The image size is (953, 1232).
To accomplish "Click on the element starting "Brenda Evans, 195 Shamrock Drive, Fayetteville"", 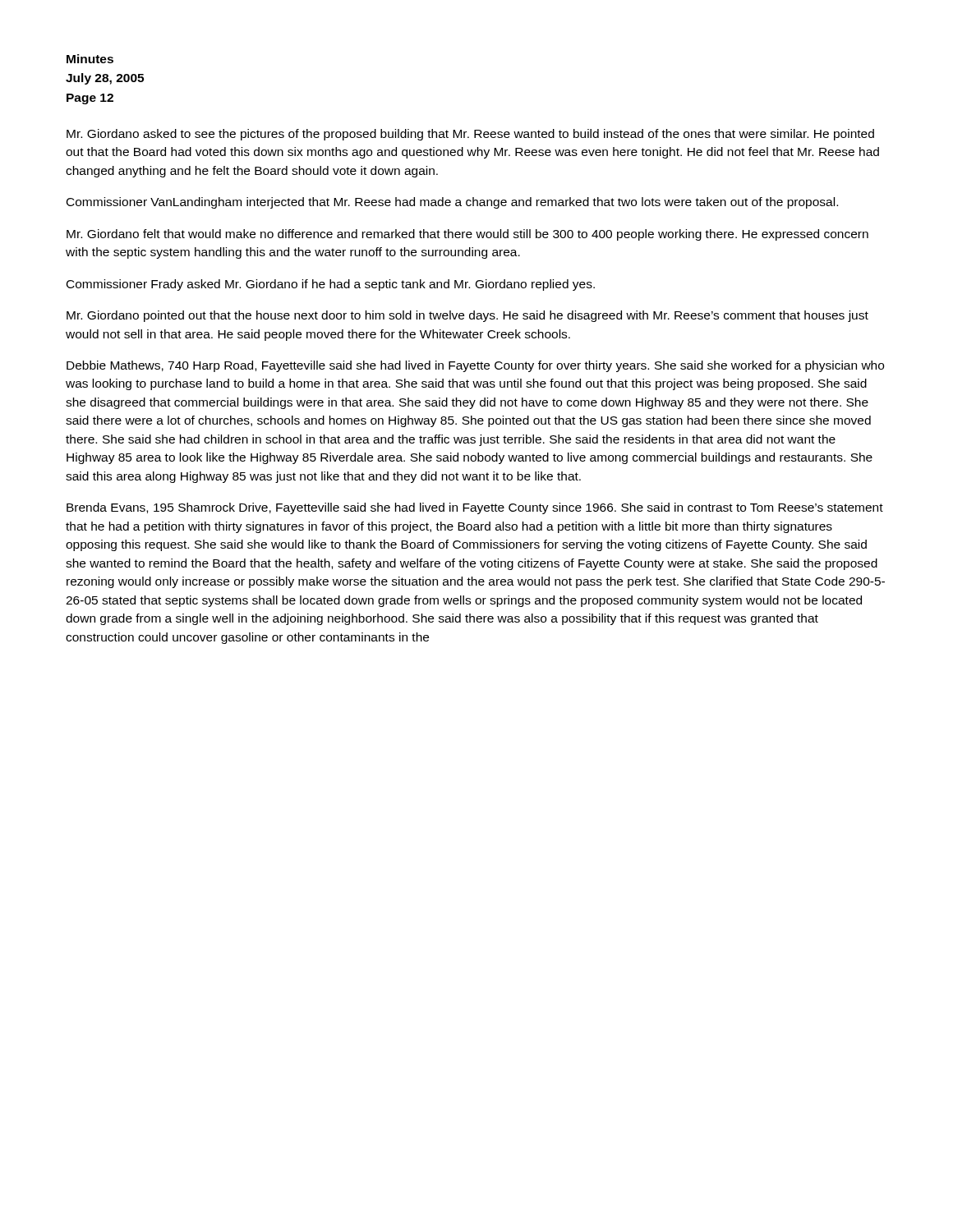I will click(x=476, y=572).
